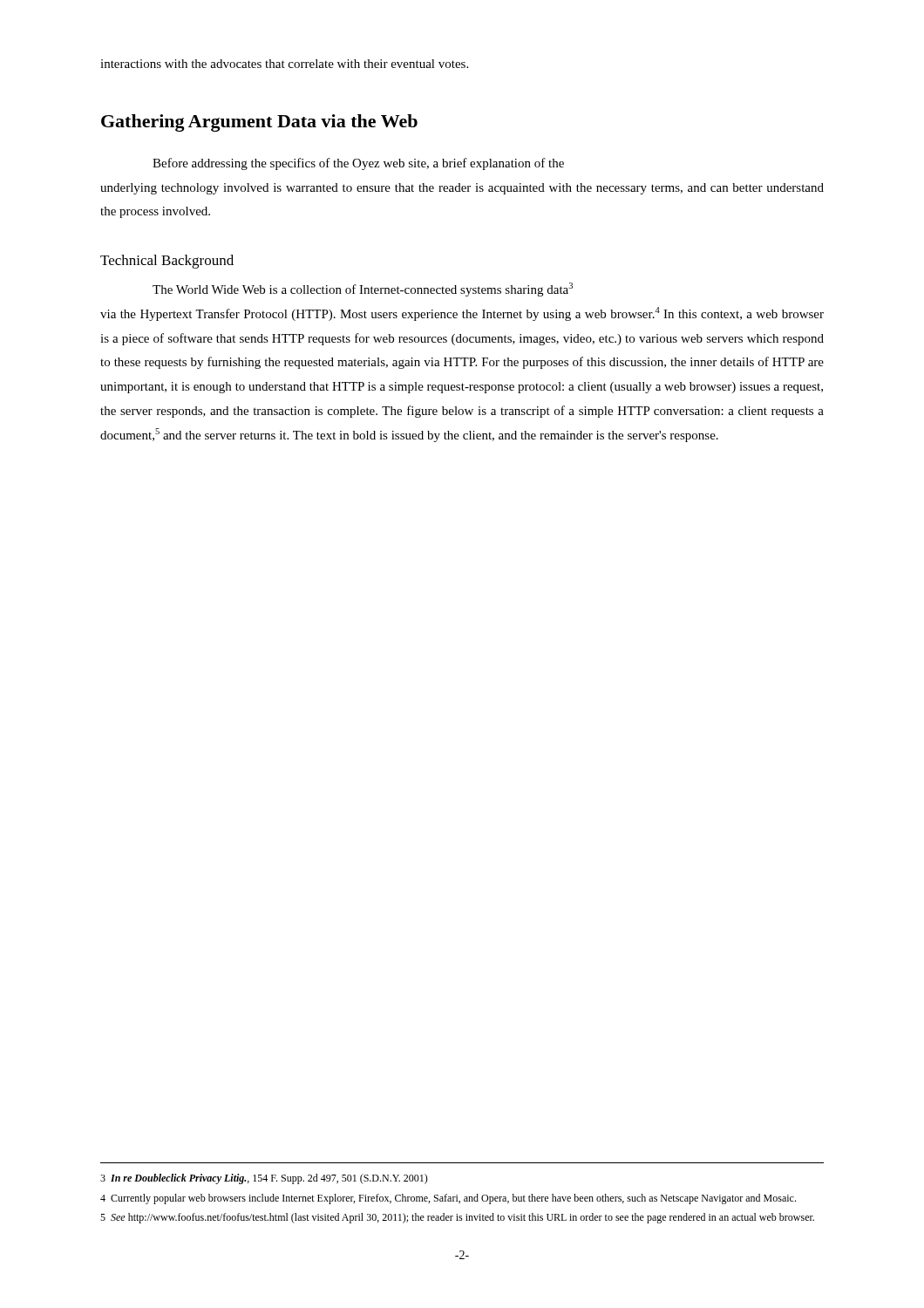924x1308 pixels.
Task: Locate the block of text that opens with "The World Wide"
Action: click(462, 360)
